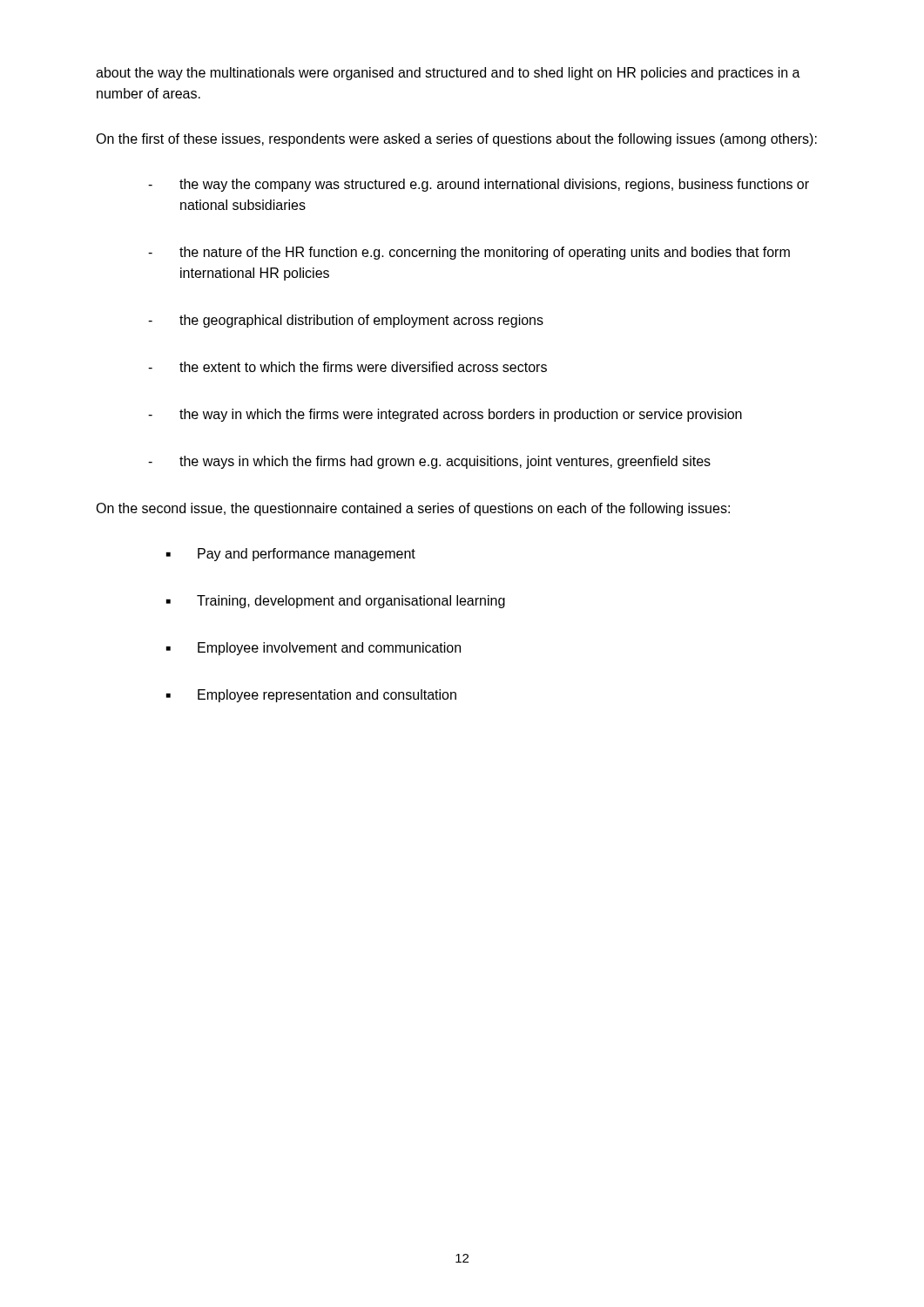Find the text block that says "On the second issue, the questionnaire contained a"

click(413, 508)
